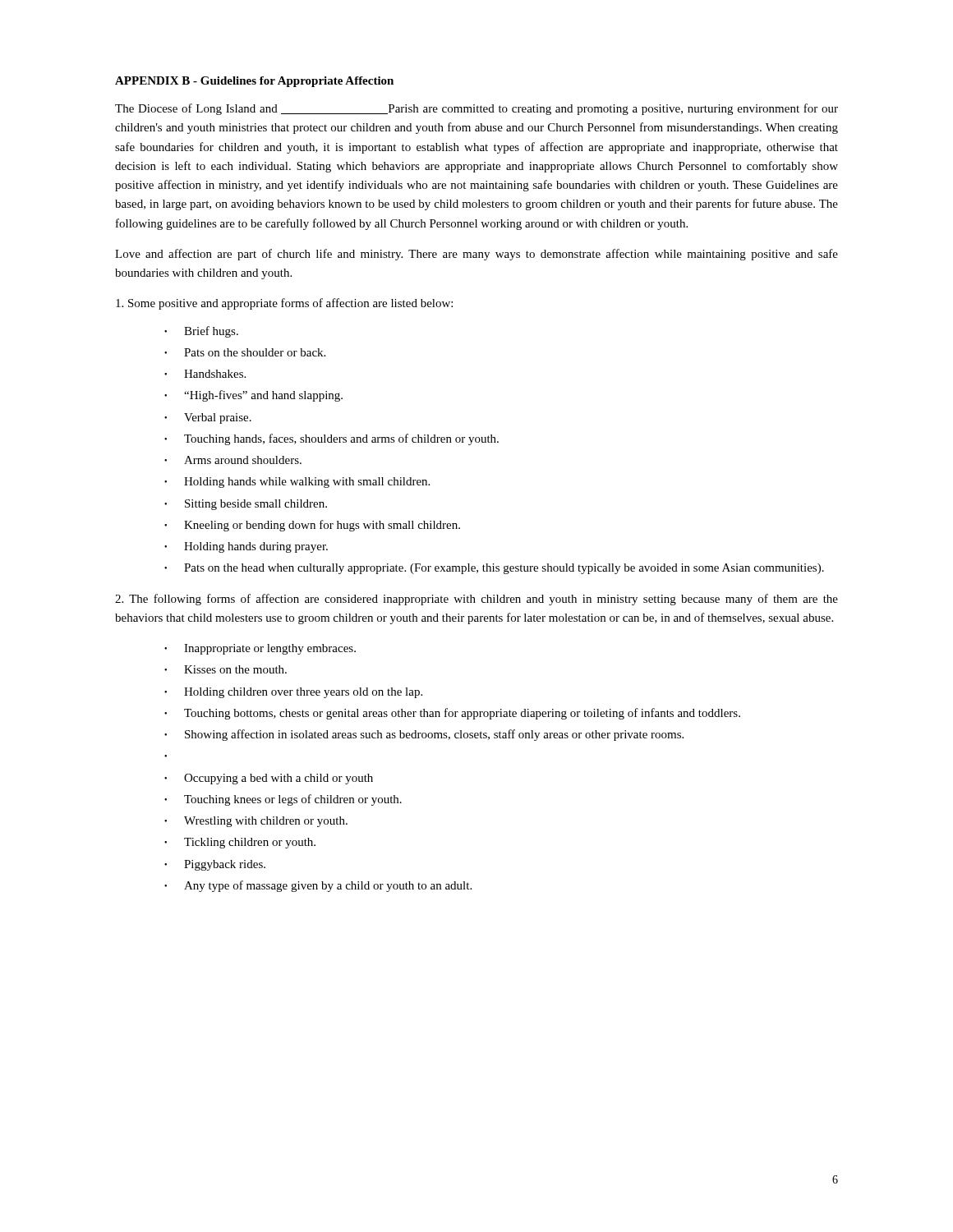
Task: Select the list item that reads "•Touching knees or legs of children or youth."
Action: pos(283,800)
